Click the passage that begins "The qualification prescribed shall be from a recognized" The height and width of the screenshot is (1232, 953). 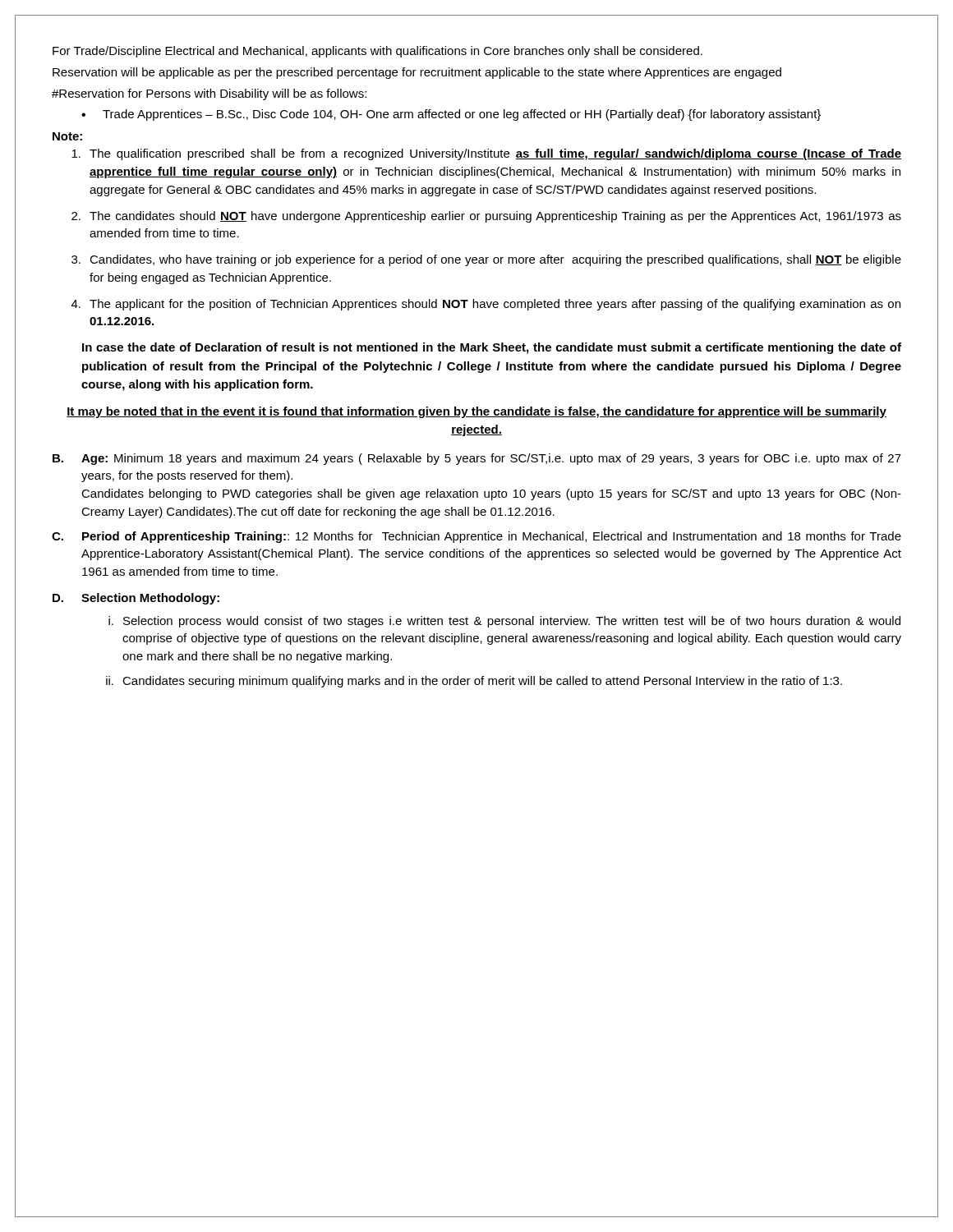point(476,172)
